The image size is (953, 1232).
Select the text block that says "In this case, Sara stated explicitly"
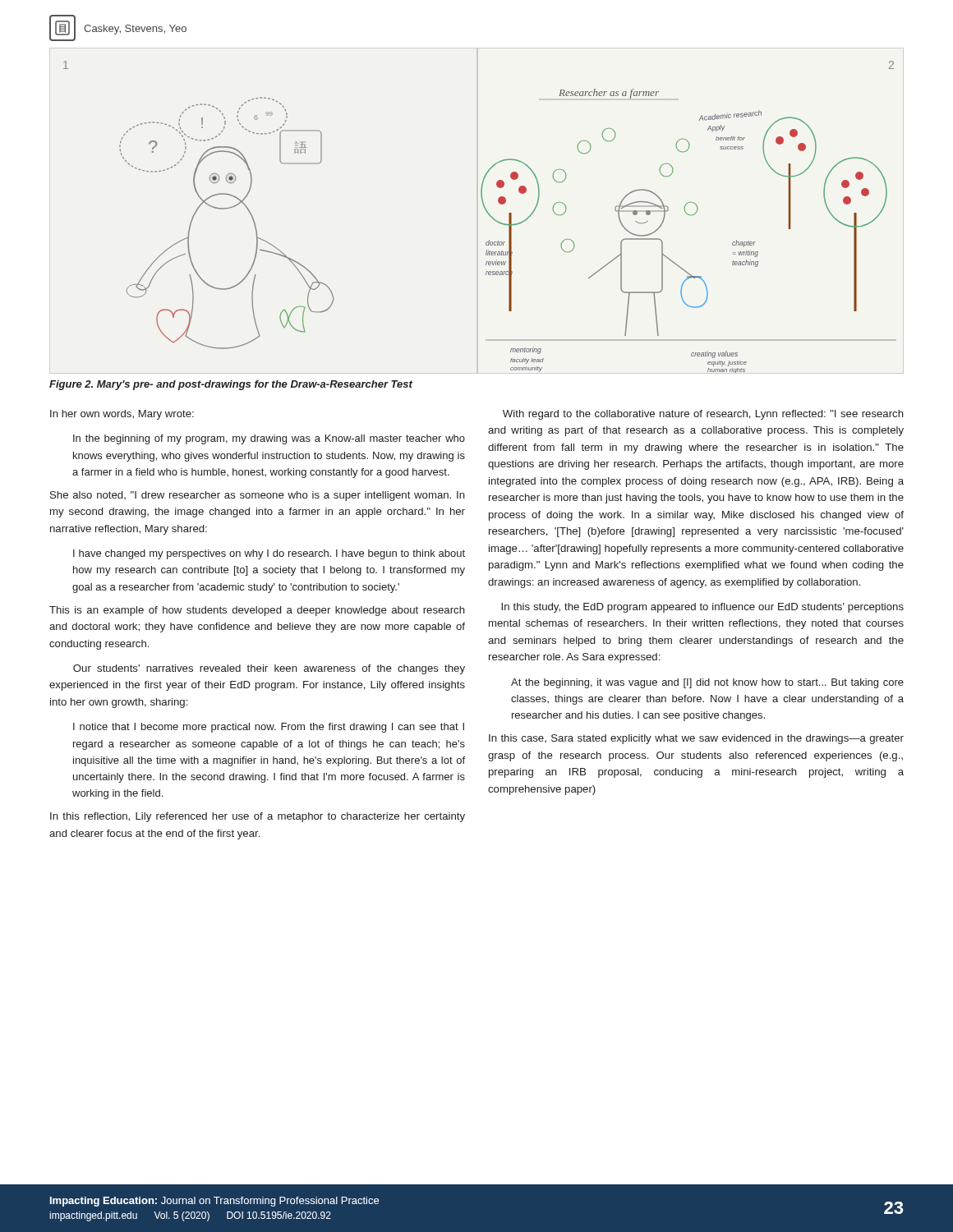coord(696,763)
